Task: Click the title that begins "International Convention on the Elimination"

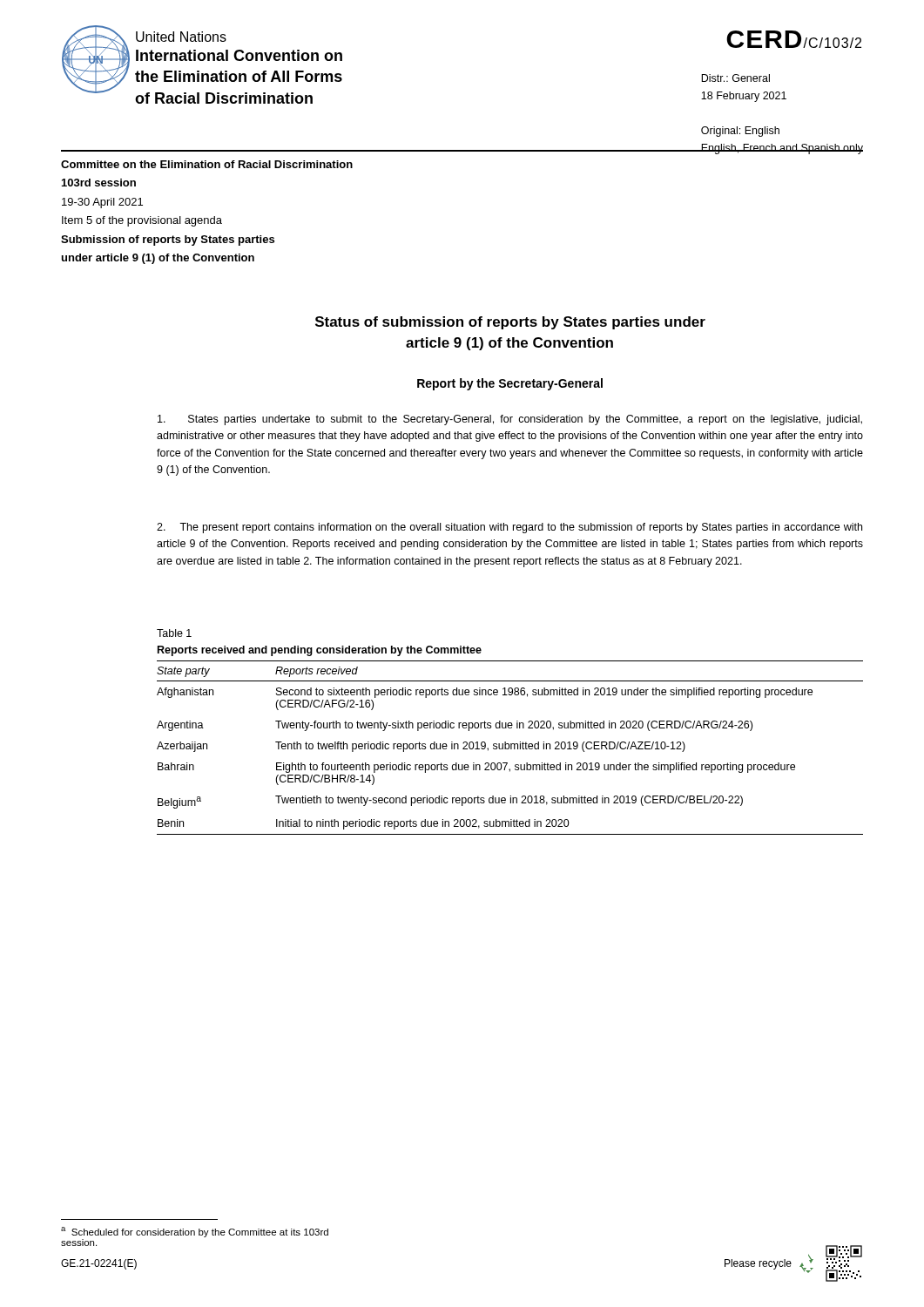Action: [239, 77]
